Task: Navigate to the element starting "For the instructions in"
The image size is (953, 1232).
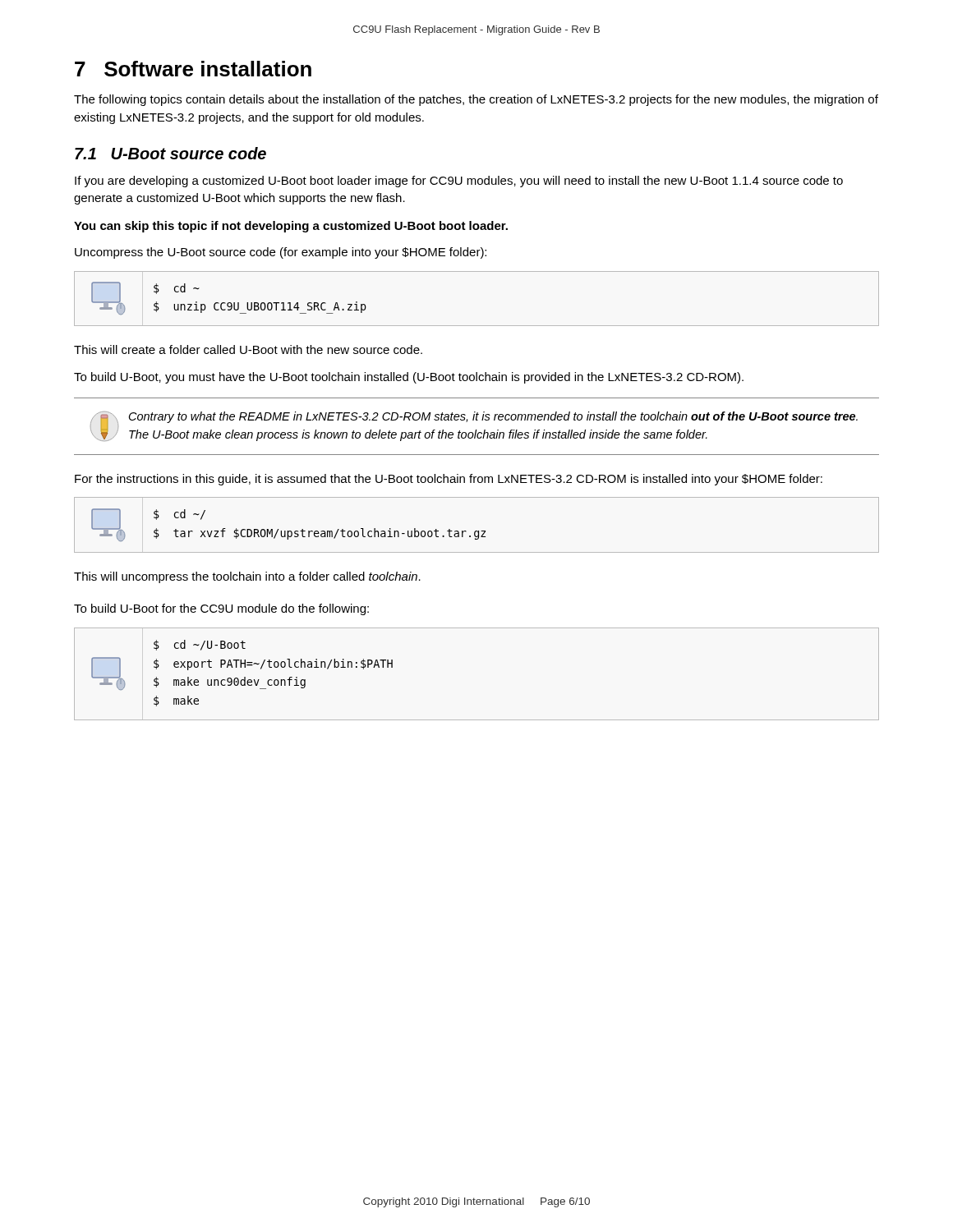Action: [x=476, y=478]
